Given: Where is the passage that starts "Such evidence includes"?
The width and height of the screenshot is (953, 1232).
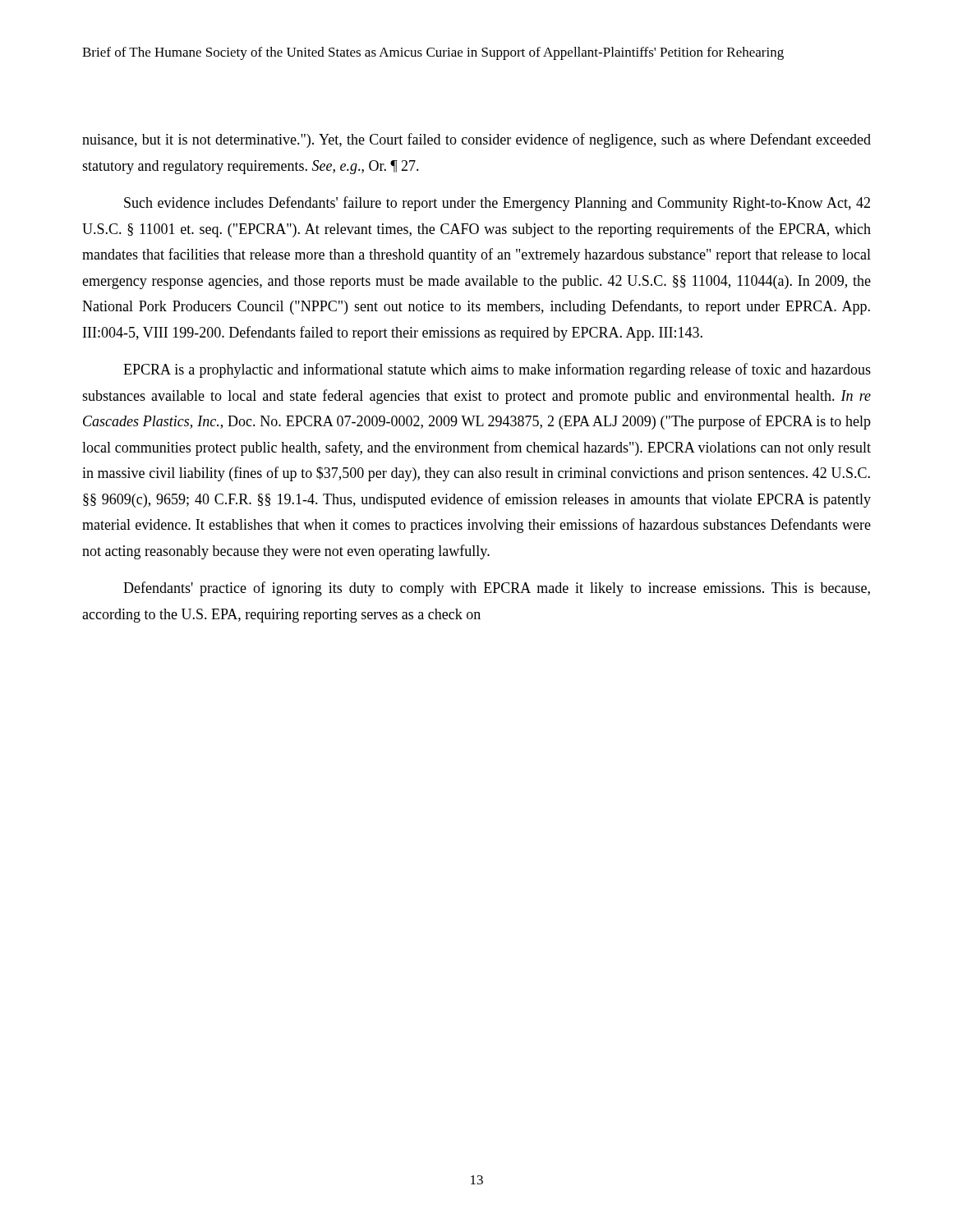Looking at the screenshot, I should 476,268.
